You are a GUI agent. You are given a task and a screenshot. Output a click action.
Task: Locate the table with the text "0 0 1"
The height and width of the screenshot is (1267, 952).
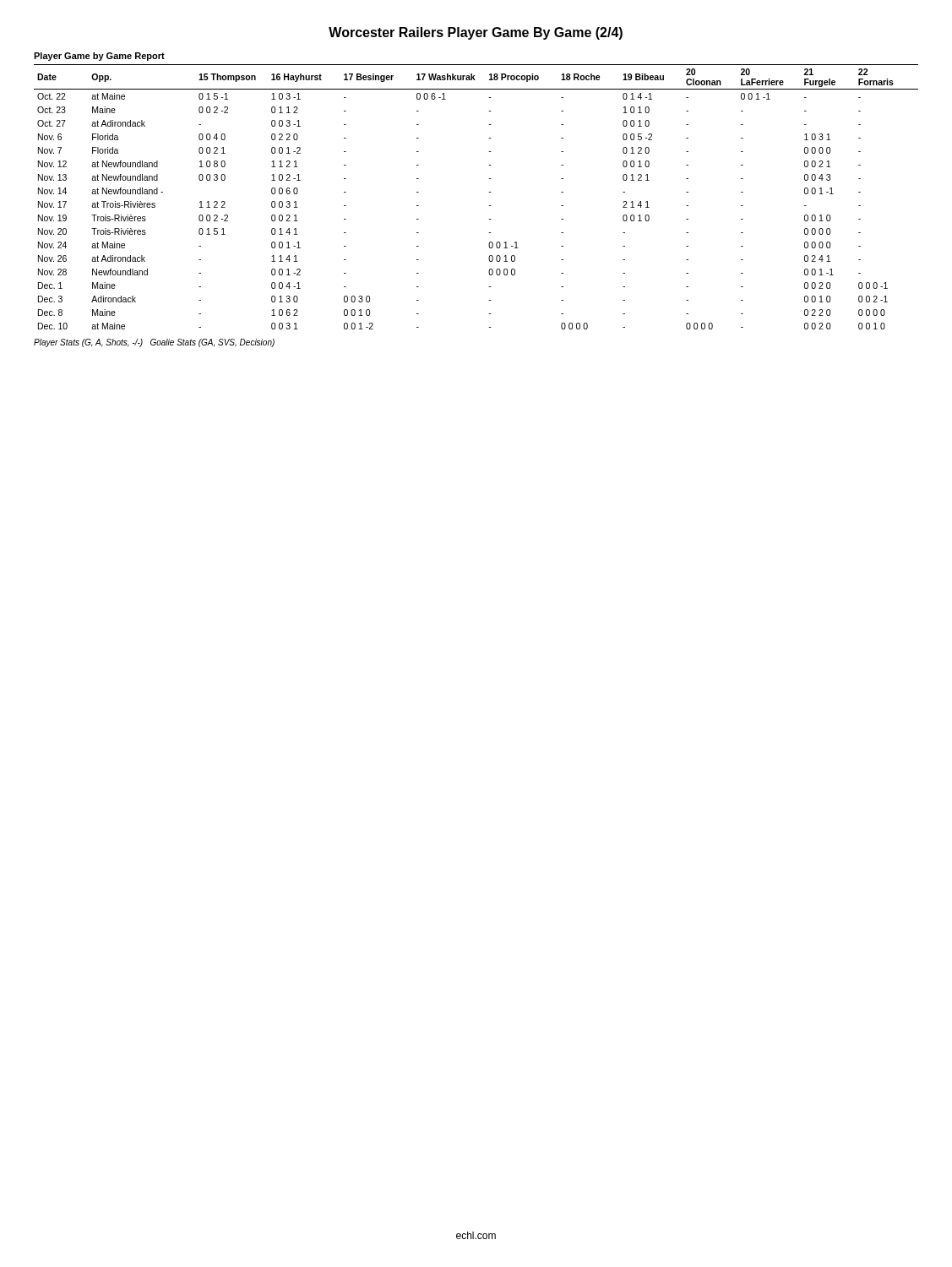(476, 199)
